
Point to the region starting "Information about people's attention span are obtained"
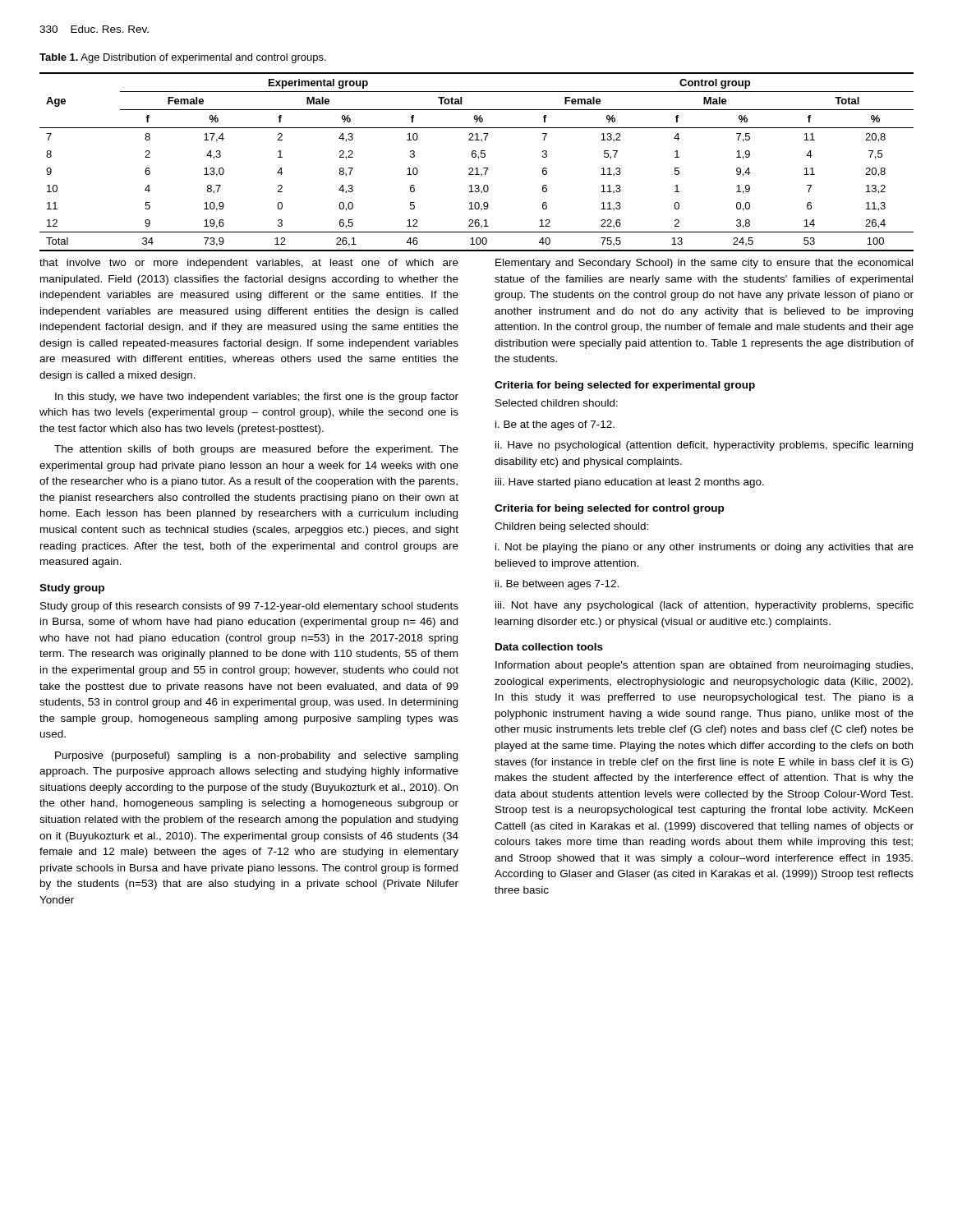(704, 777)
